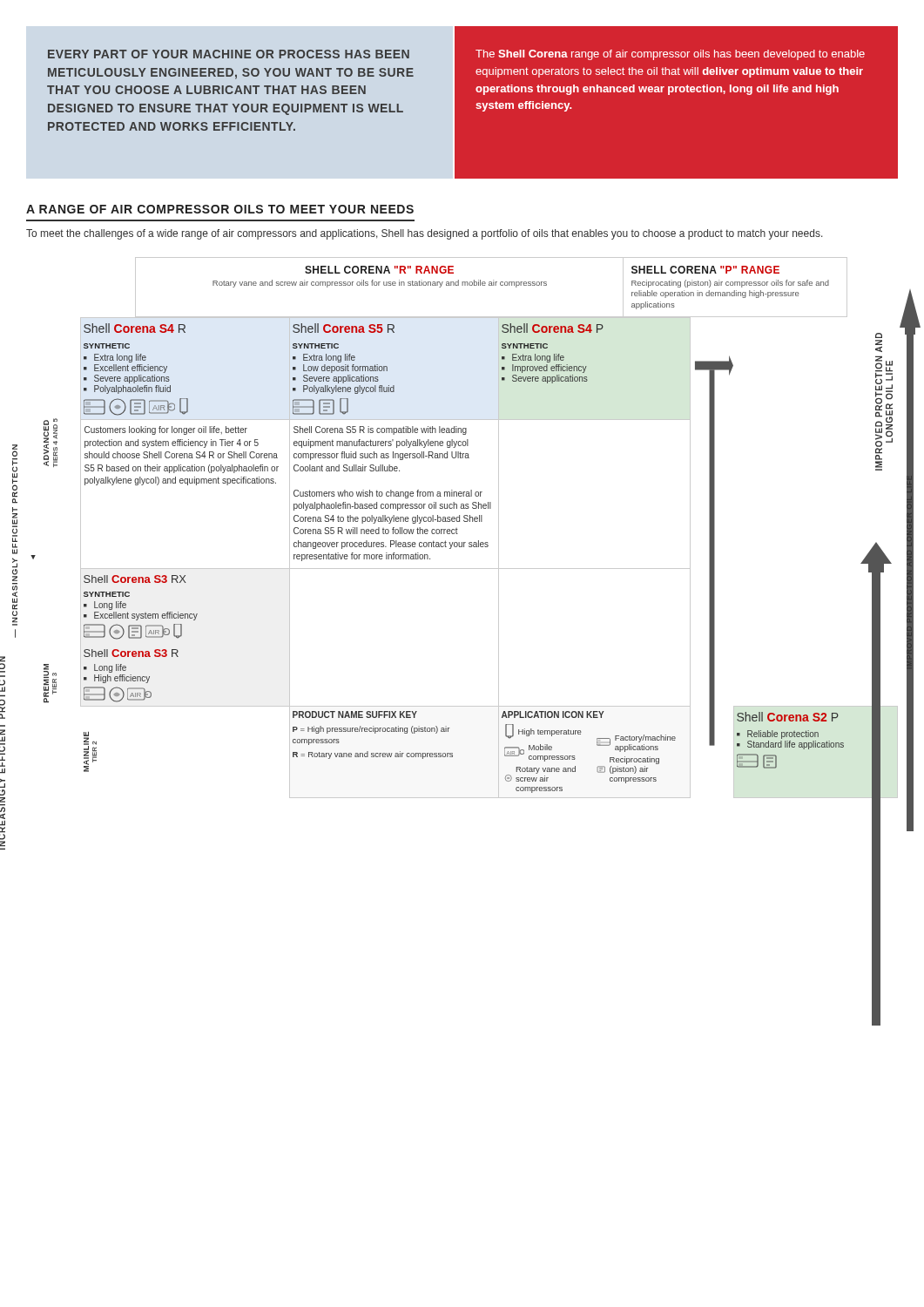Navigate to the block starting "The Shell Corena range"

tap(670, 79)
